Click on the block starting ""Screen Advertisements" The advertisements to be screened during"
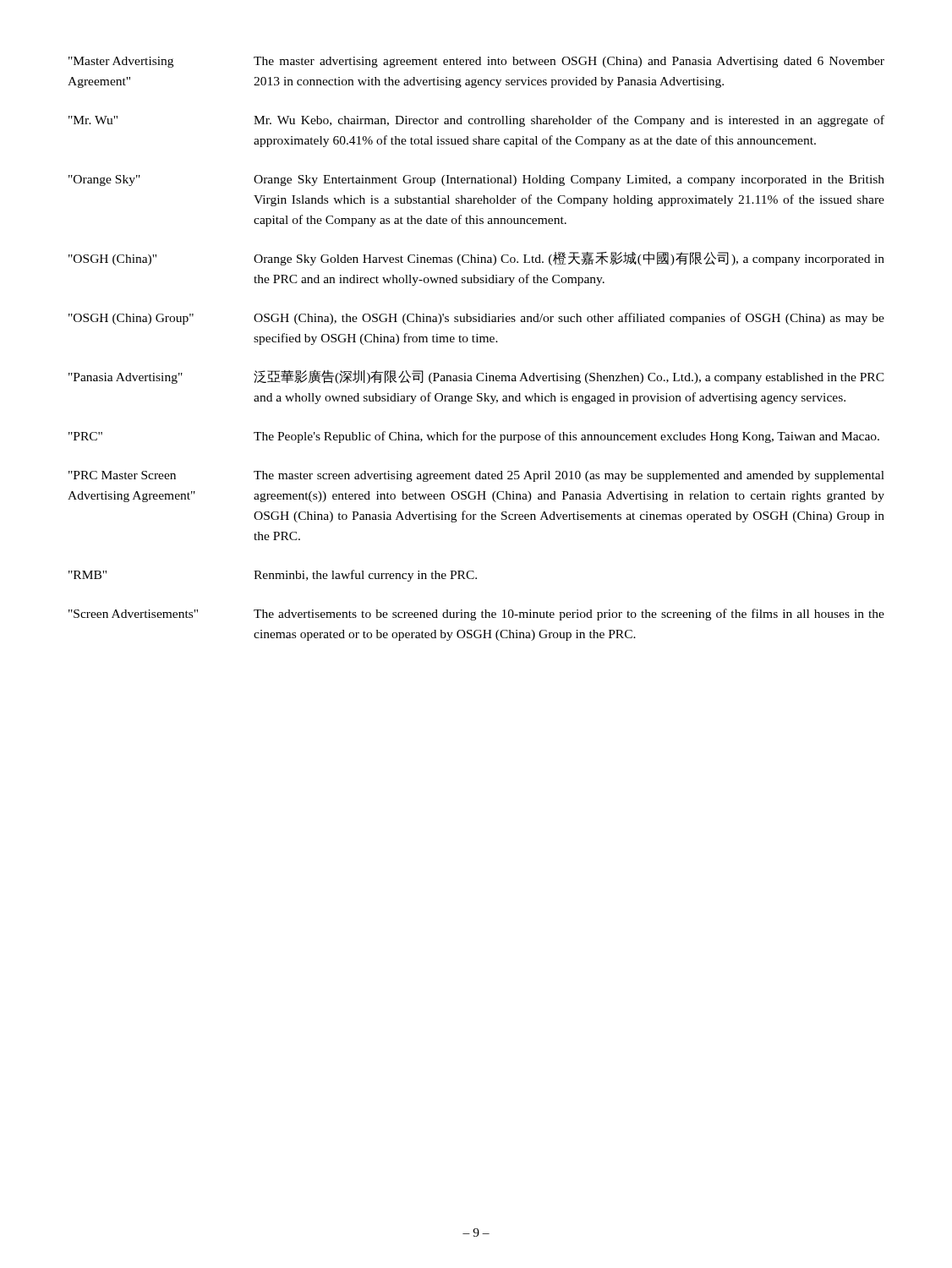952x1268 pixels. (x=476, y=624)
